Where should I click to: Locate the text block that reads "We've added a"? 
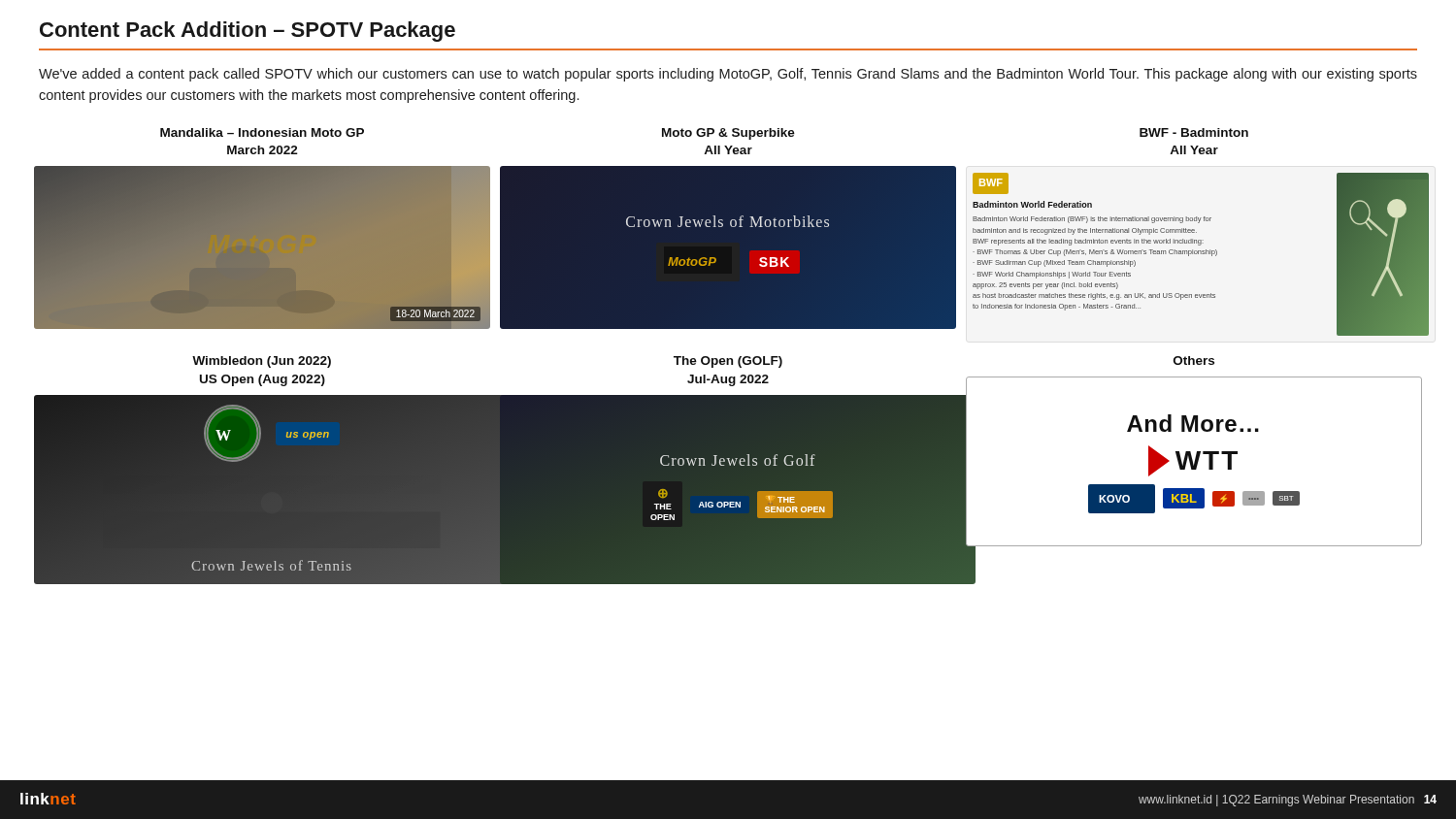tap(728, 85)
